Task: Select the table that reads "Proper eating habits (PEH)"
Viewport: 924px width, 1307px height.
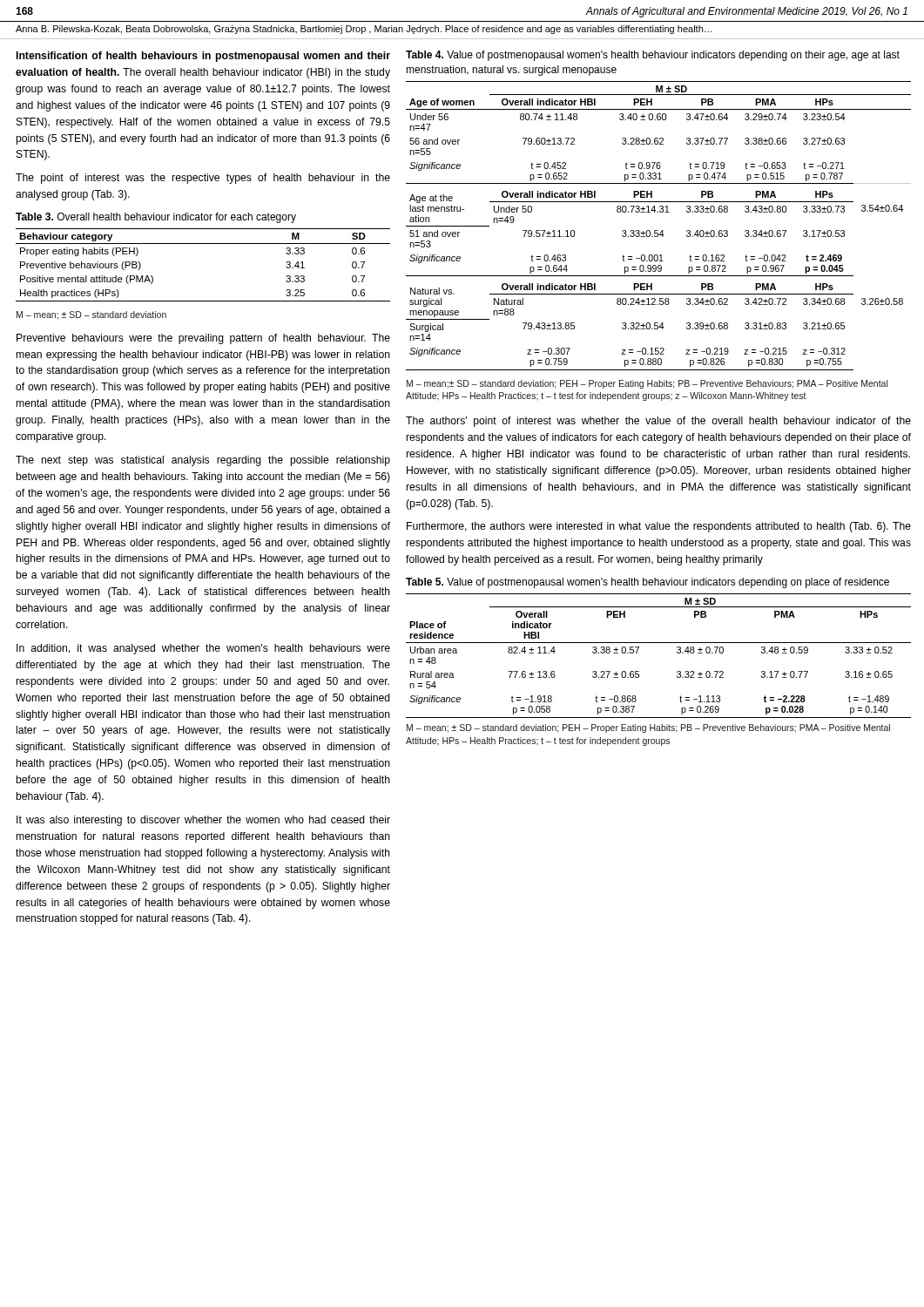Action: pos(203,265)
